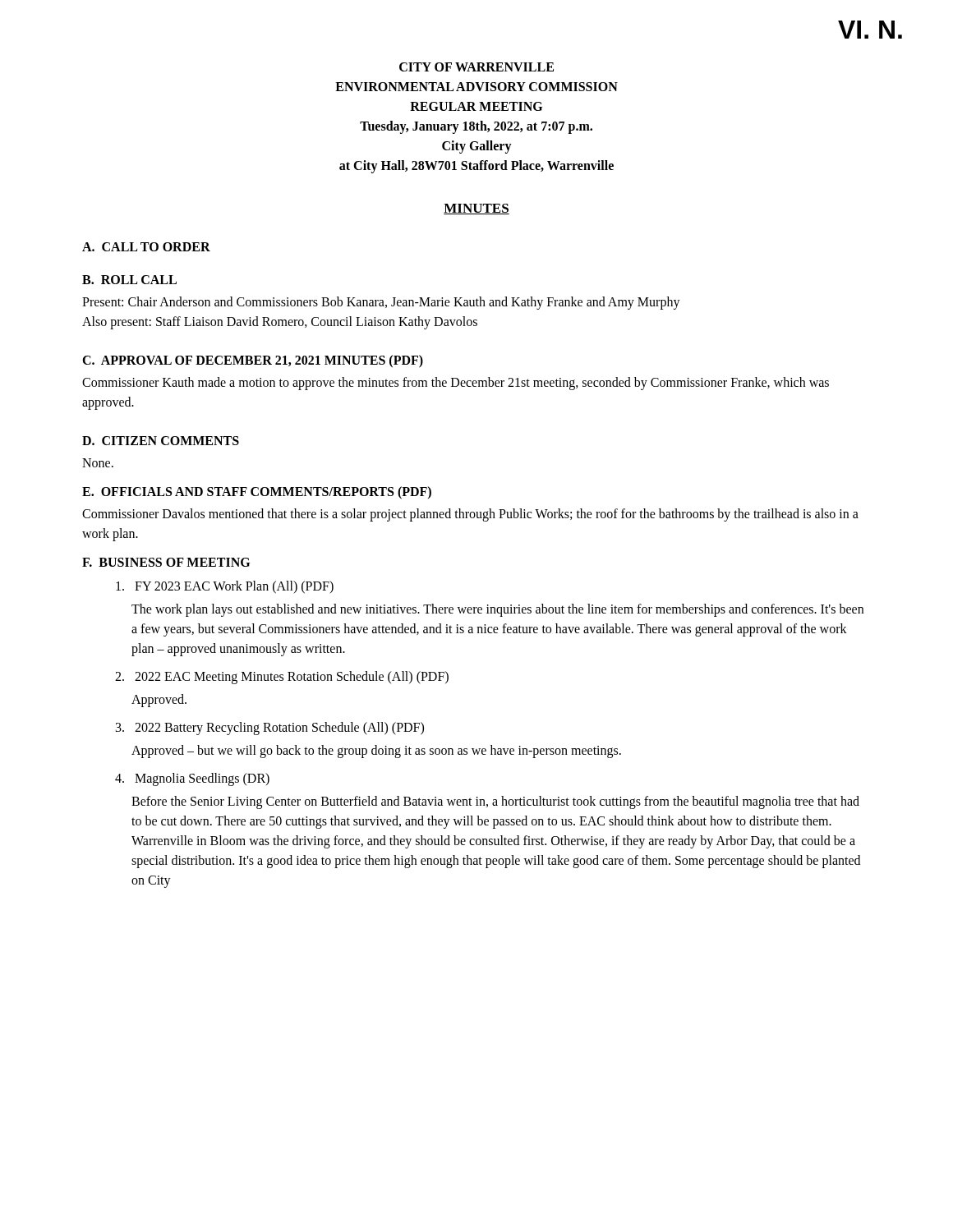The image size is (953, 1232).
Task: Point to the block beginning "4. Magnolia Seedlings (DR) Before the"
Action: (x=493, y=831)
